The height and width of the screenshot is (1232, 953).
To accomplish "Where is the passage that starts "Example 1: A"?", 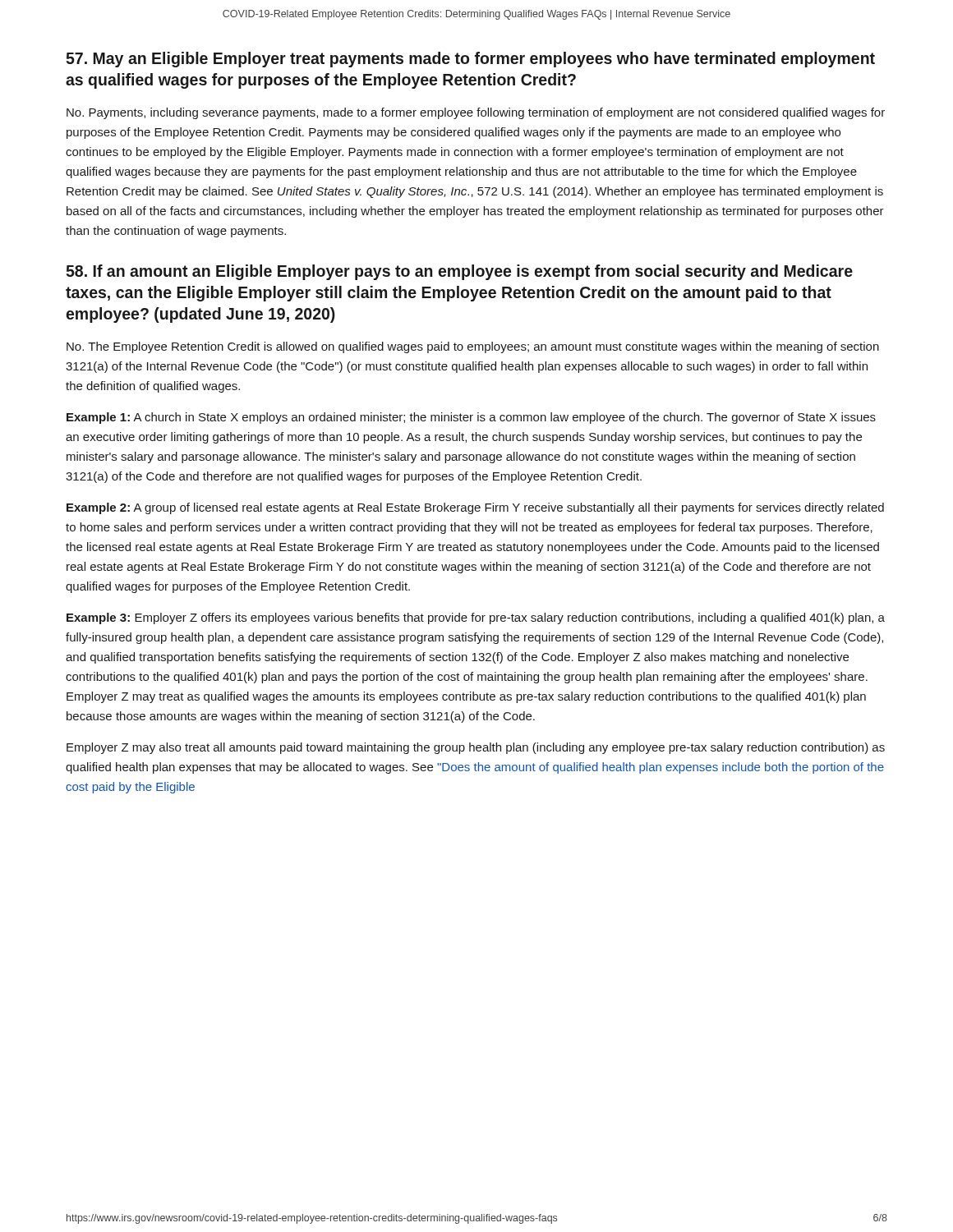I will pos(471,446).
